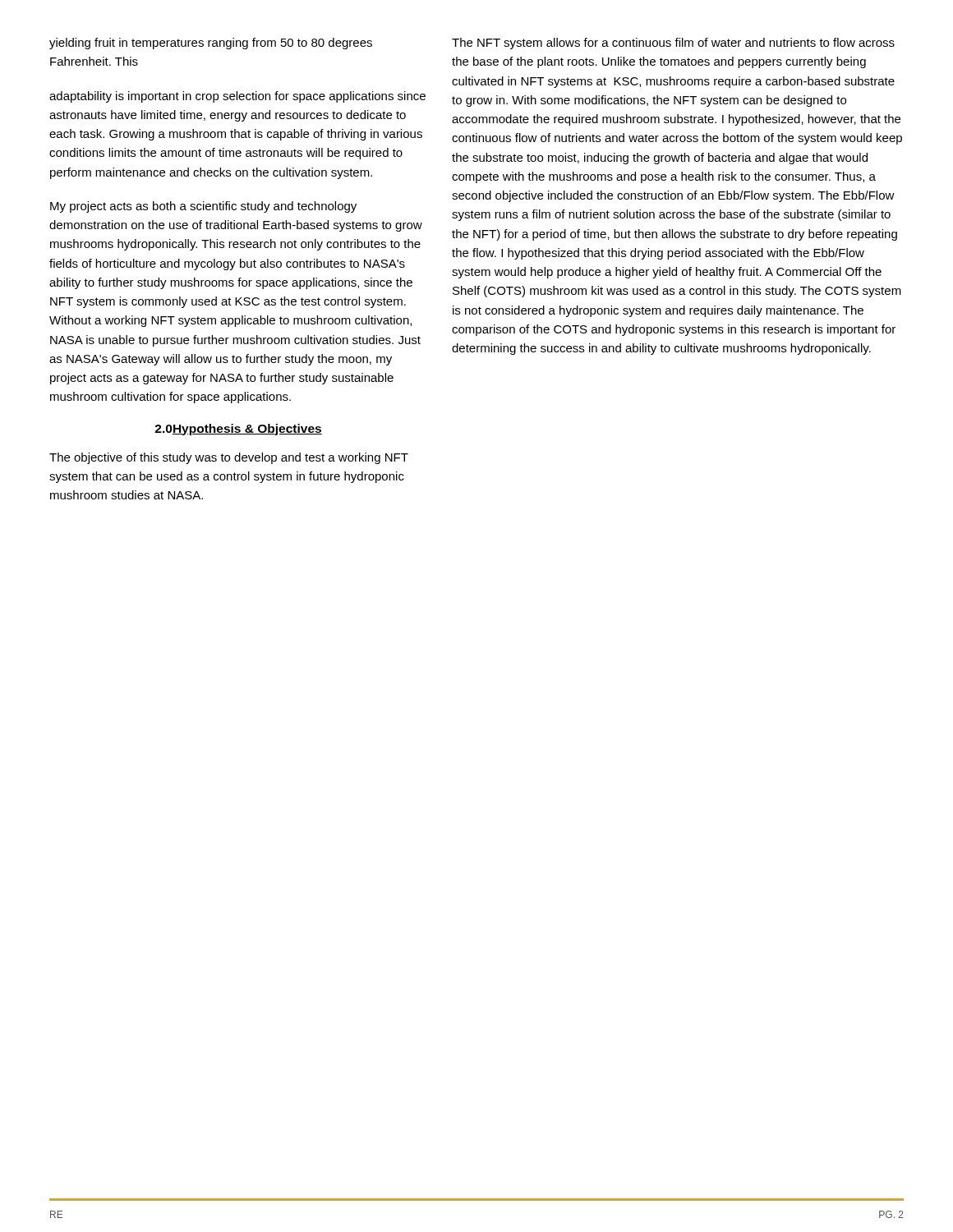The image size is (953, 1232).
Task: Point to the passage starting "My project acts as both a"
Action: click(236, 301)
